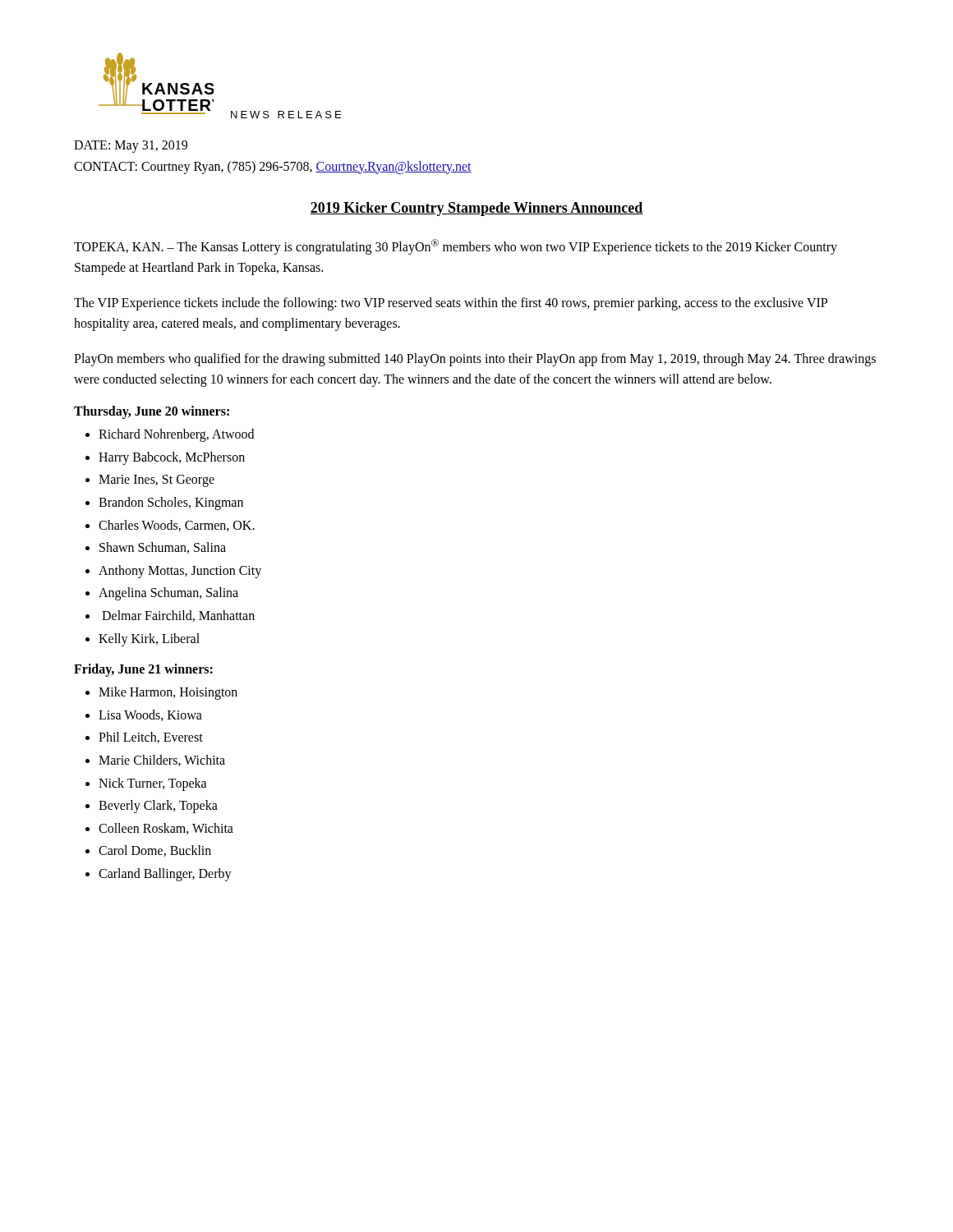Locate the region starting "Richard Nohrenberg, Atwood"
The image size is (953, 1232).
pos(176,434)
